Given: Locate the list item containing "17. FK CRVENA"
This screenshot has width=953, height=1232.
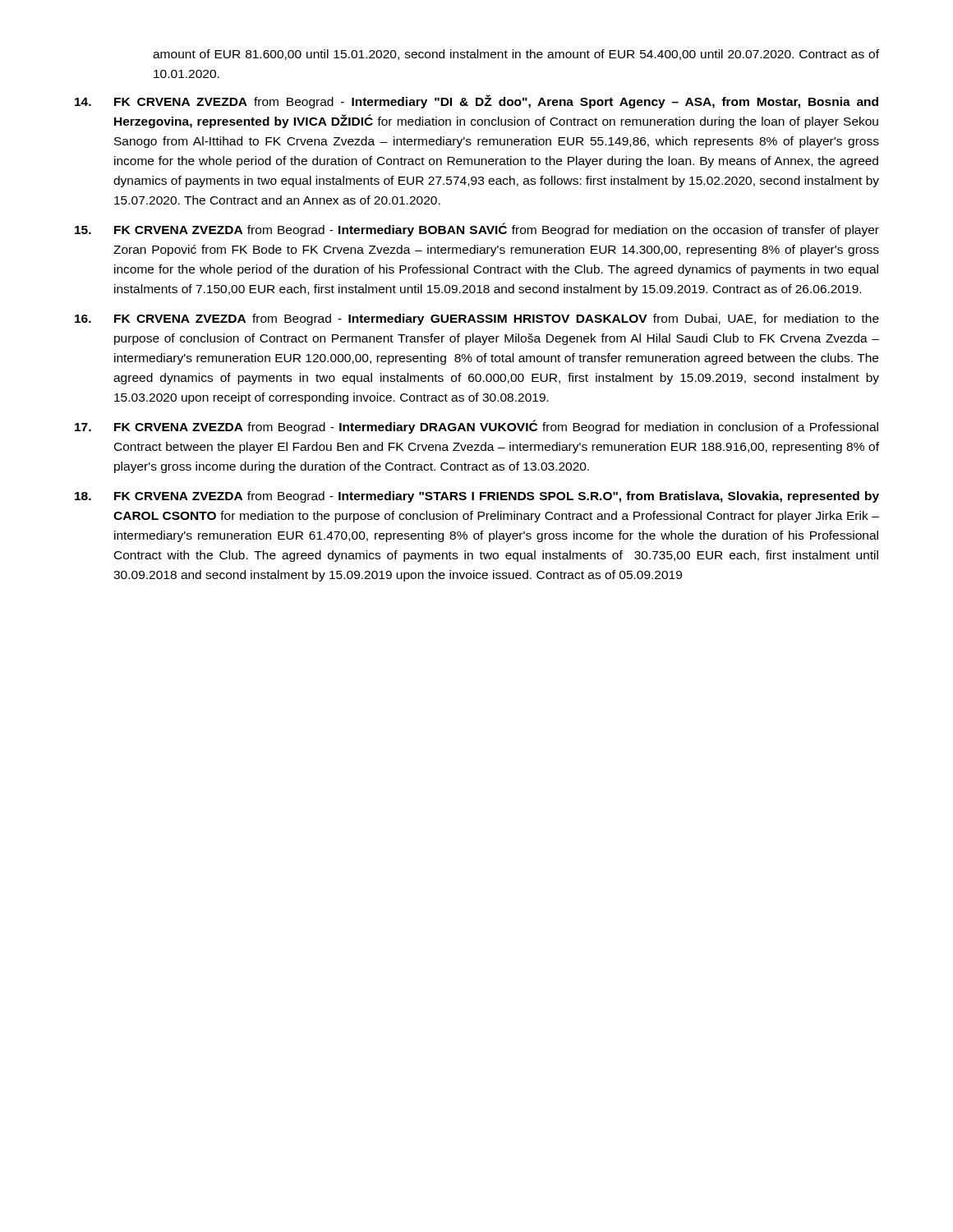Looking at the screenshot, I should pyautogui.click(x=476, y=447).
